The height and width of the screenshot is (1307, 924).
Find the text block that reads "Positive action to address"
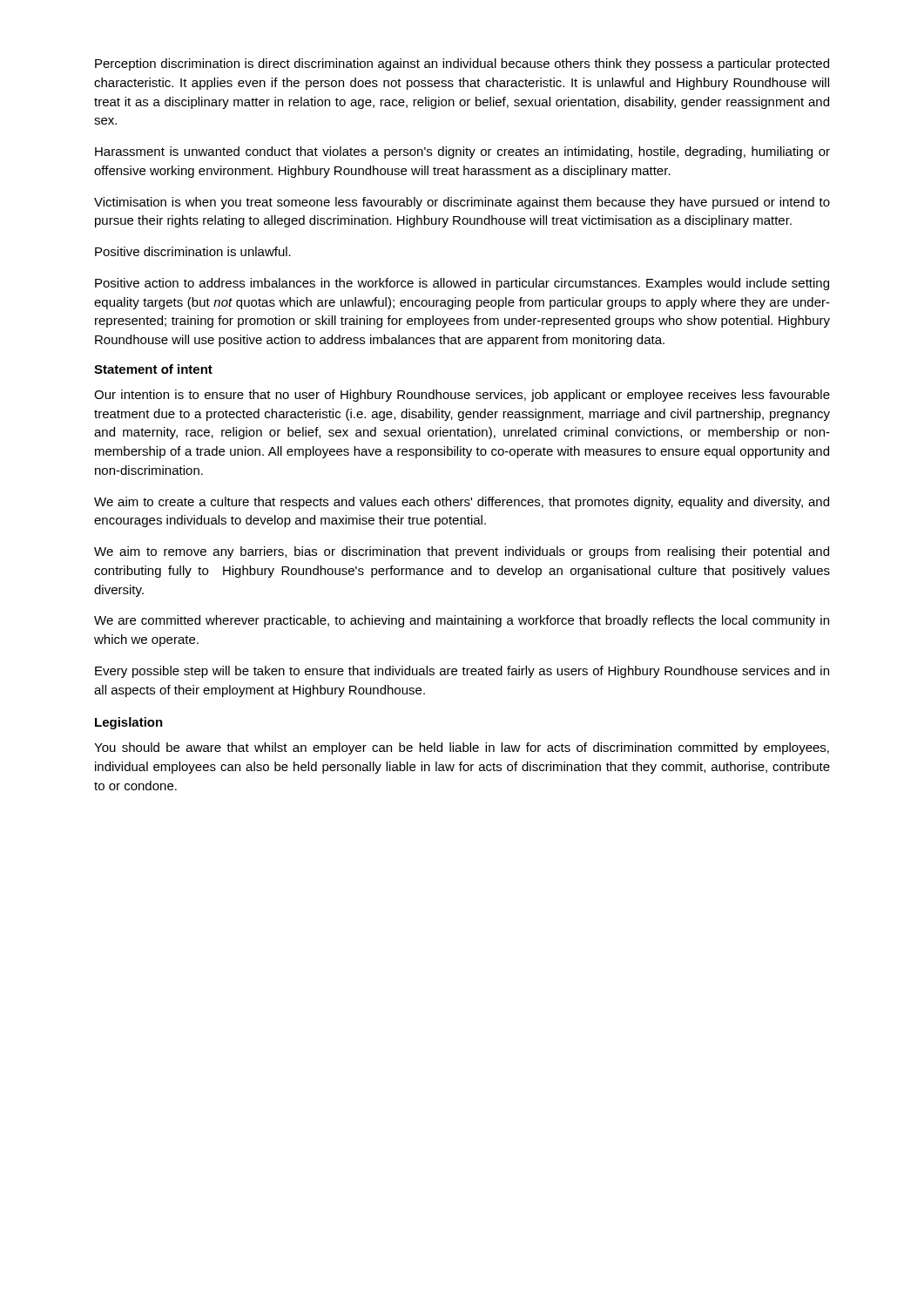coord(462,311)
